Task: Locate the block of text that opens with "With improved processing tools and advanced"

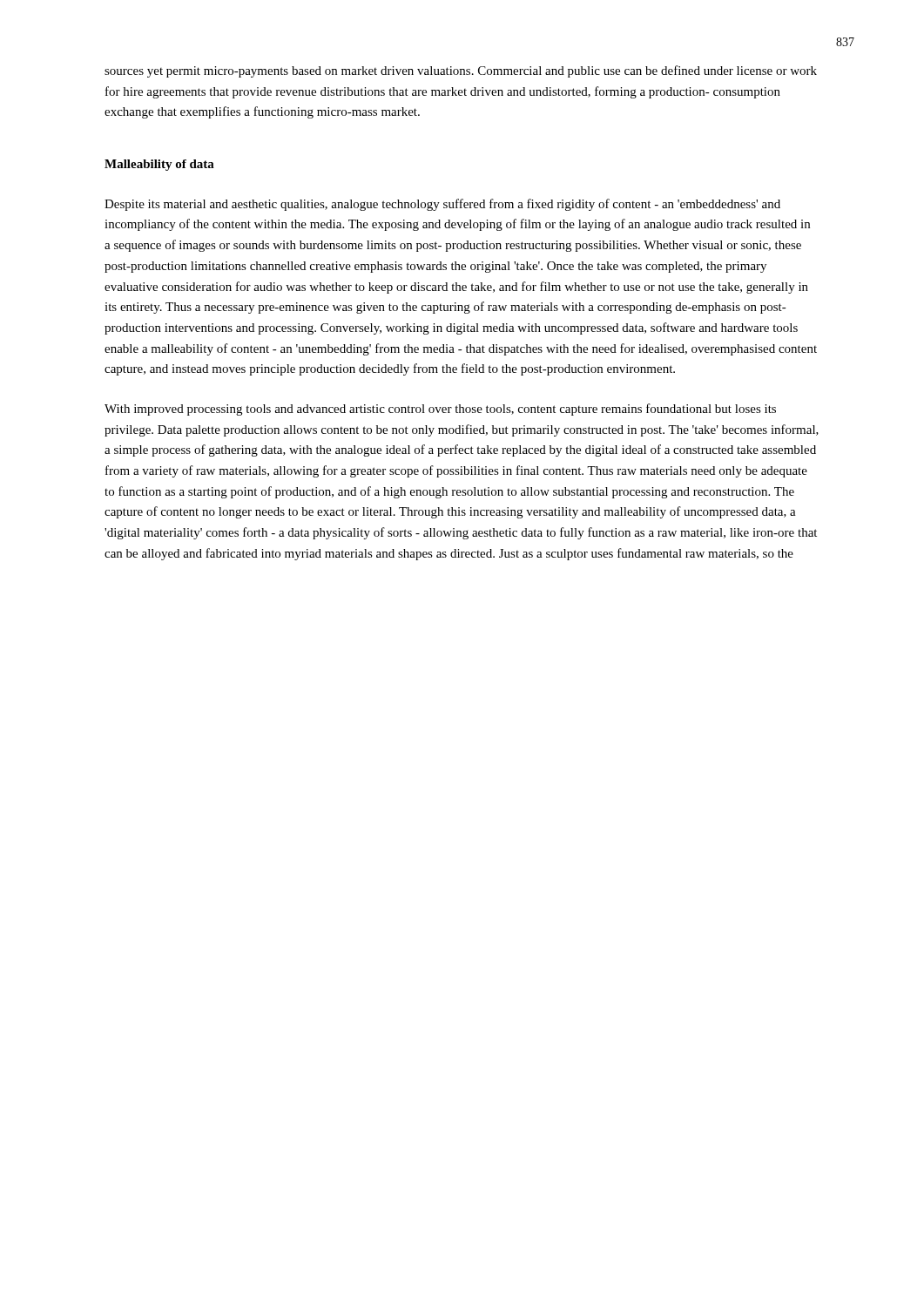Action: (x=462, y=481)
